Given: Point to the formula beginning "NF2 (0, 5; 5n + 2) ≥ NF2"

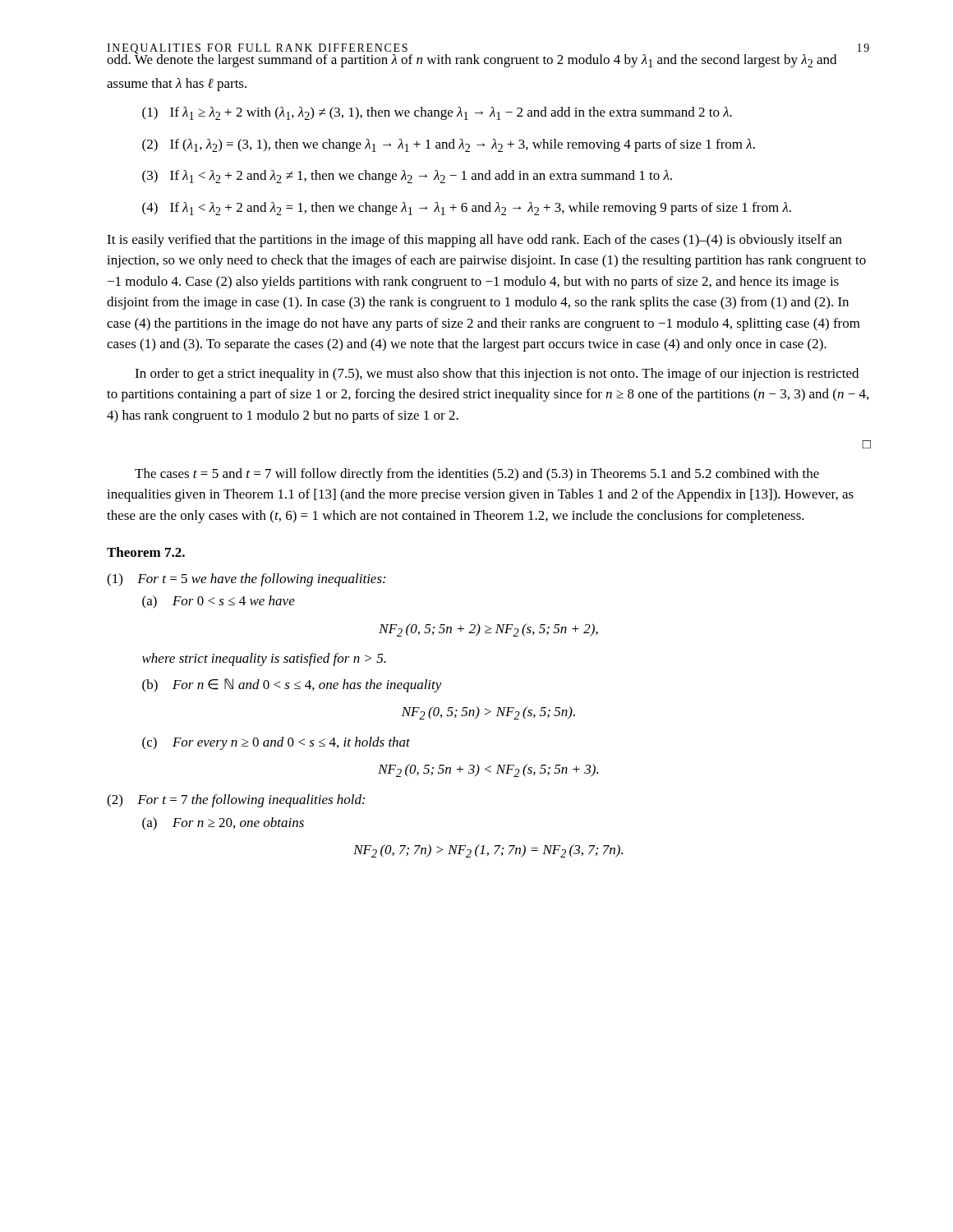Looking at the screenshot, I should (489, 630).
